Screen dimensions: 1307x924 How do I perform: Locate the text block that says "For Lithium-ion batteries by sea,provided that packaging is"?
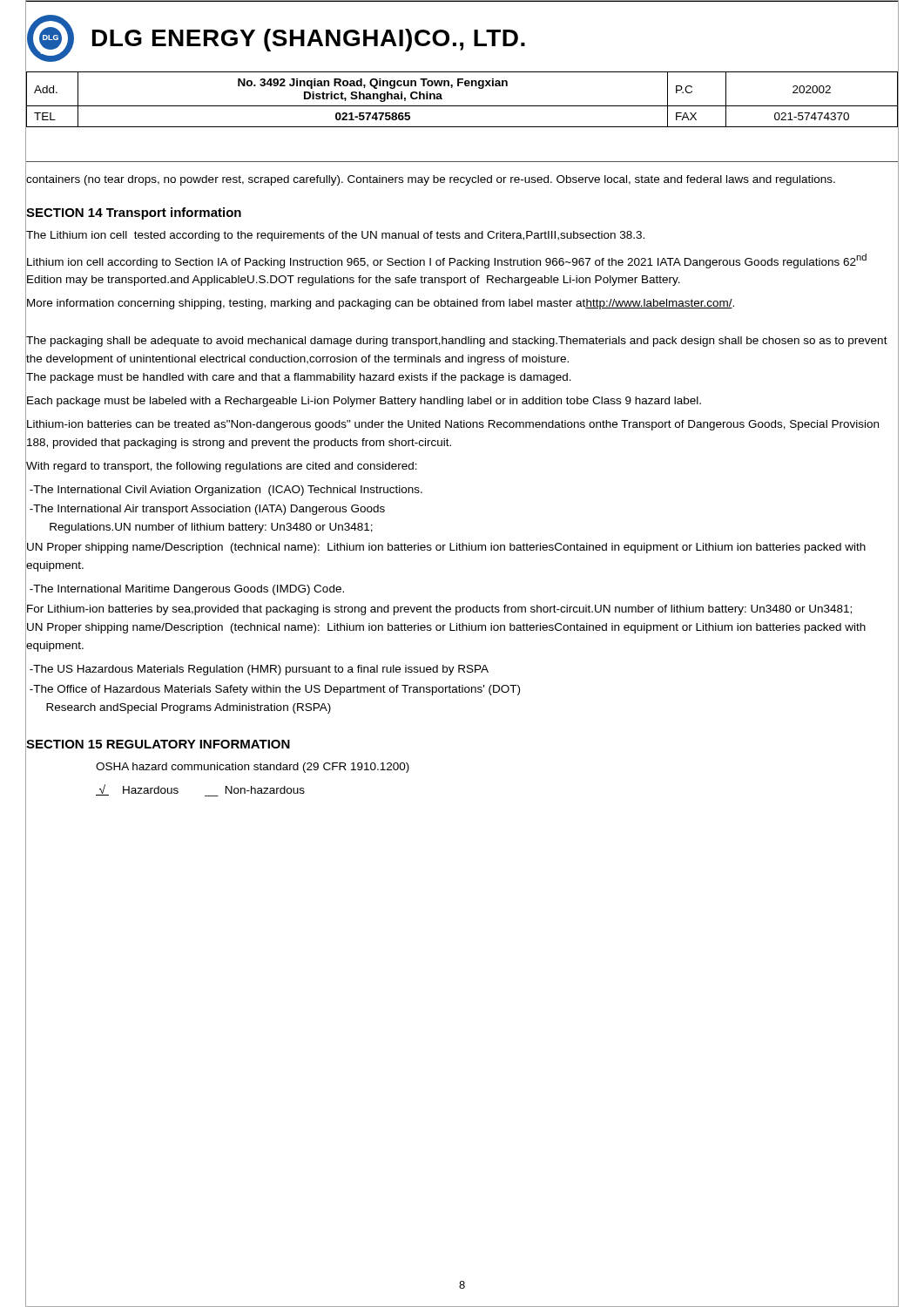(x=446, y=627)
